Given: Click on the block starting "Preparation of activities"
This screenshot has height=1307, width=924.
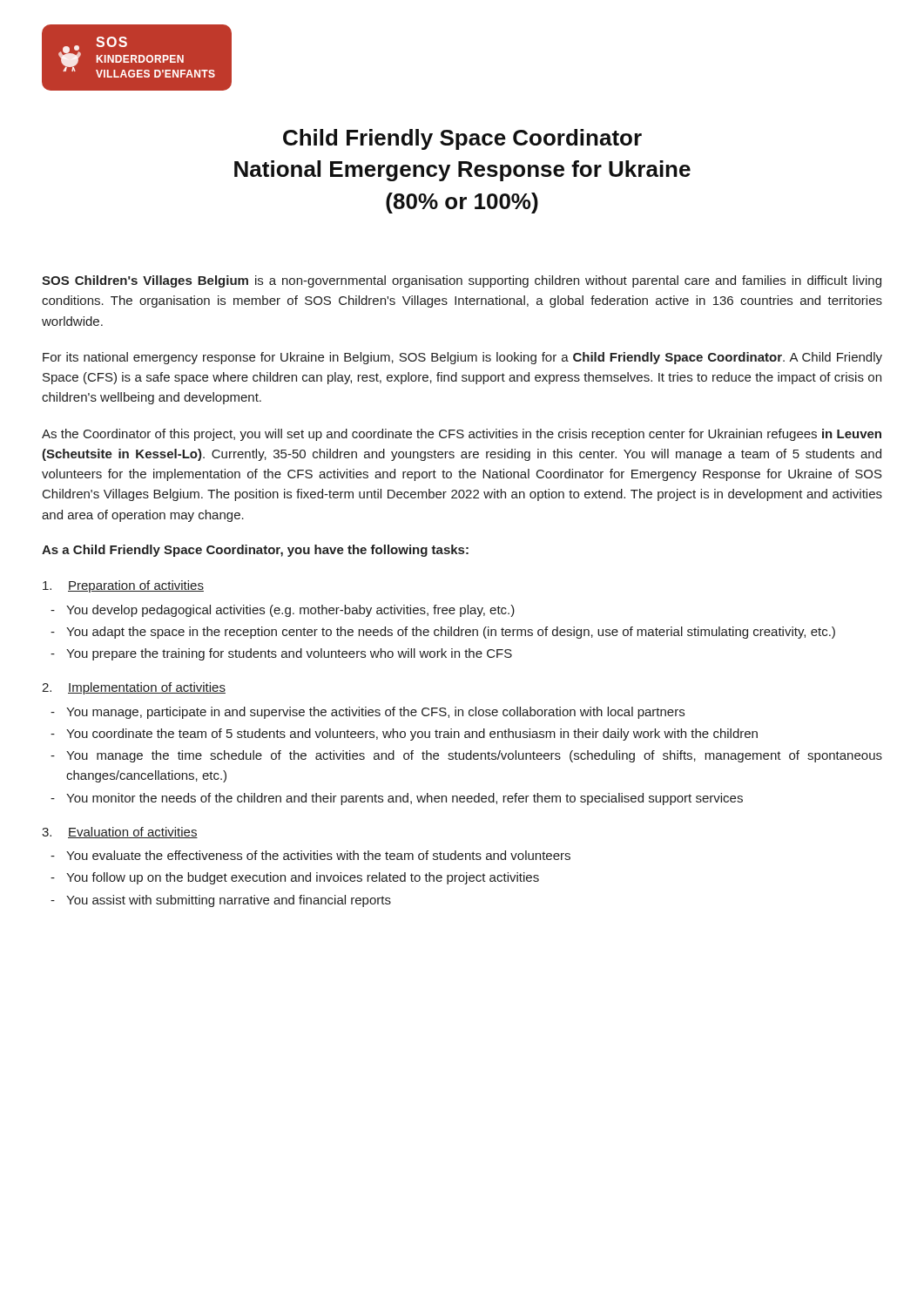Looking at the screenshot, I should tap(123, 585).
